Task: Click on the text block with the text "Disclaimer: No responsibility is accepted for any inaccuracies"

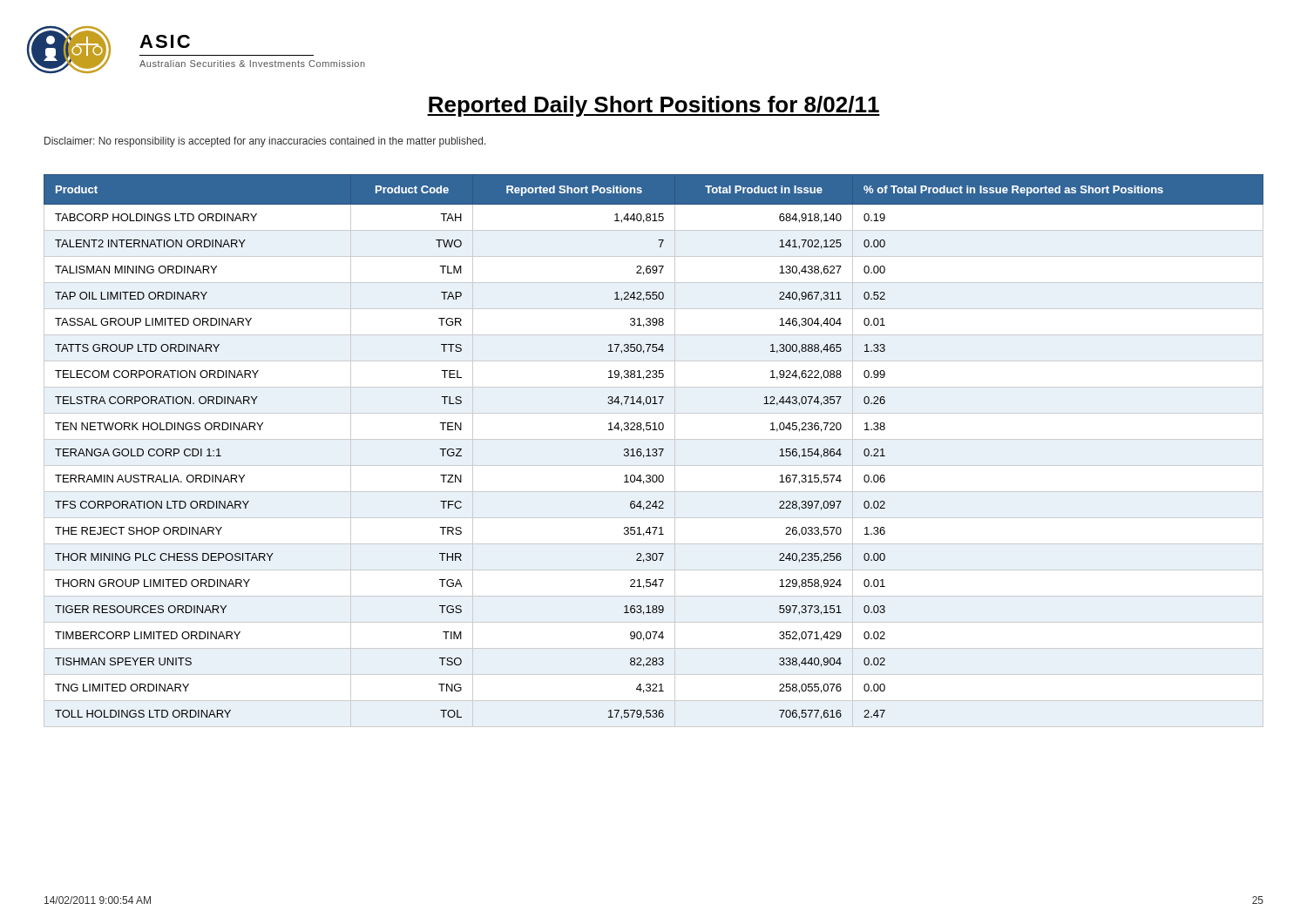Action: (265, 141)
